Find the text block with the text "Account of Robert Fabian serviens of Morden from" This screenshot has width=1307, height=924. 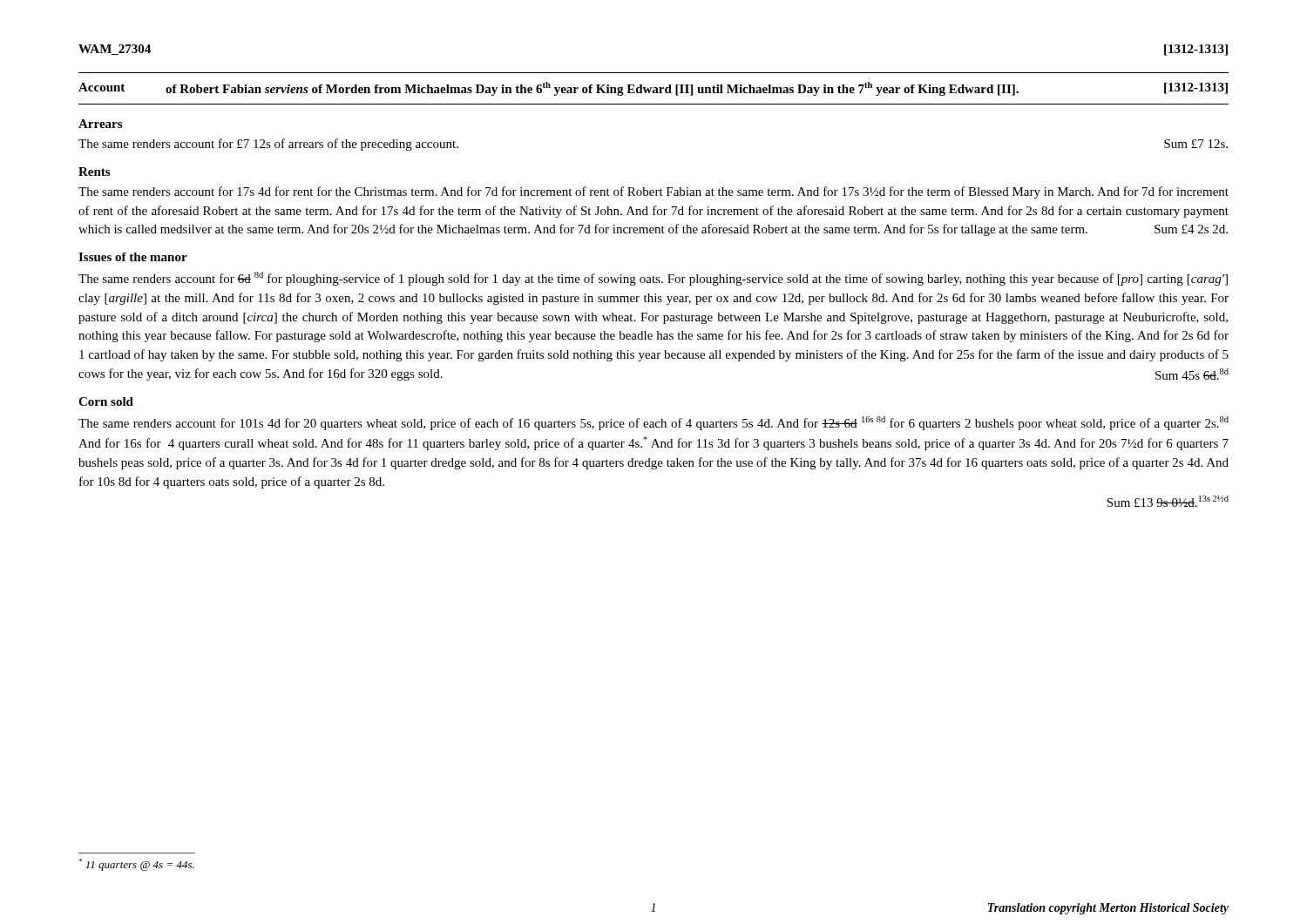pos(654,88)
